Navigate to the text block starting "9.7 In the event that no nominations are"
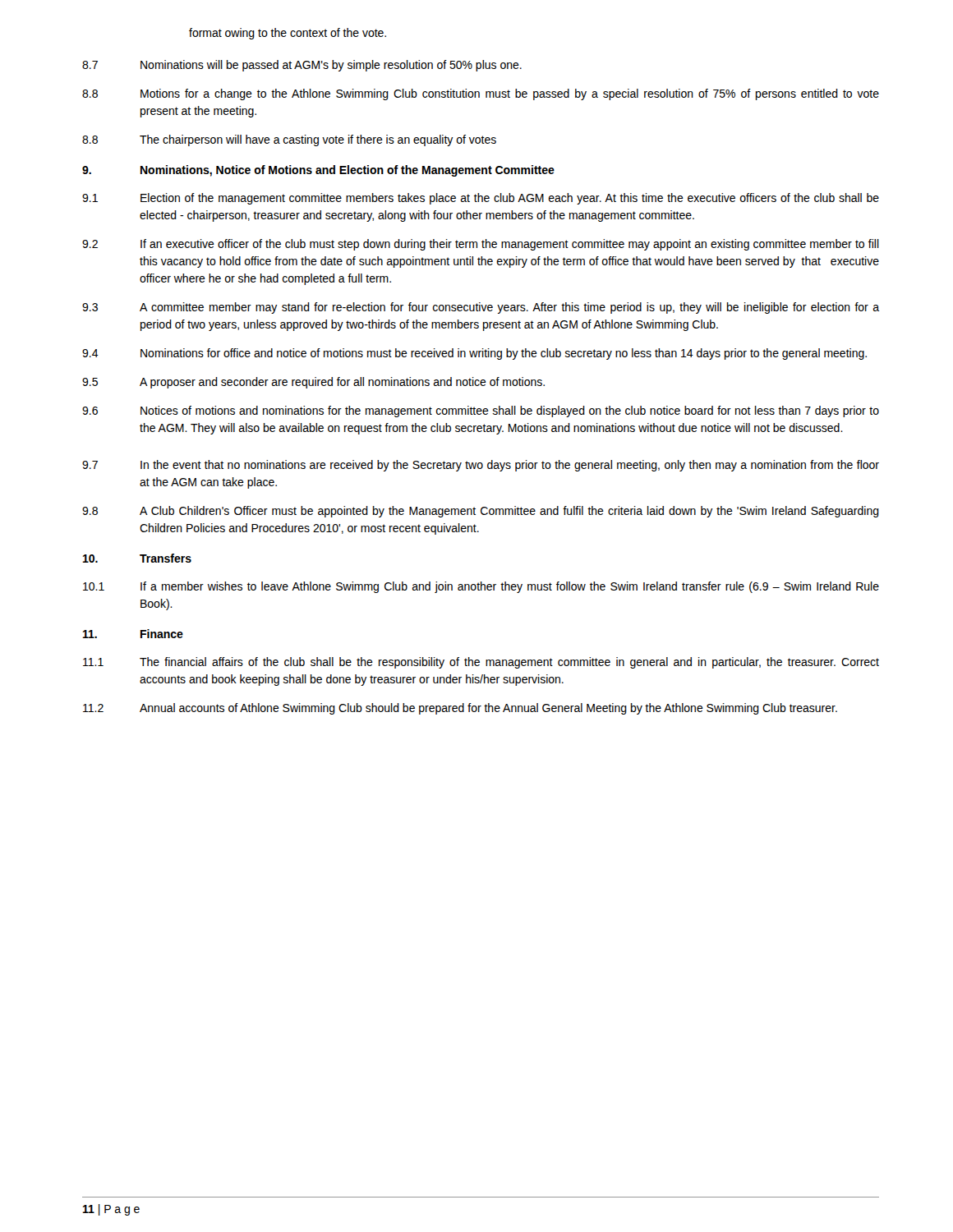Viewport: 953px width, 1232px height. pyautogui.click(x=481, y=474)
